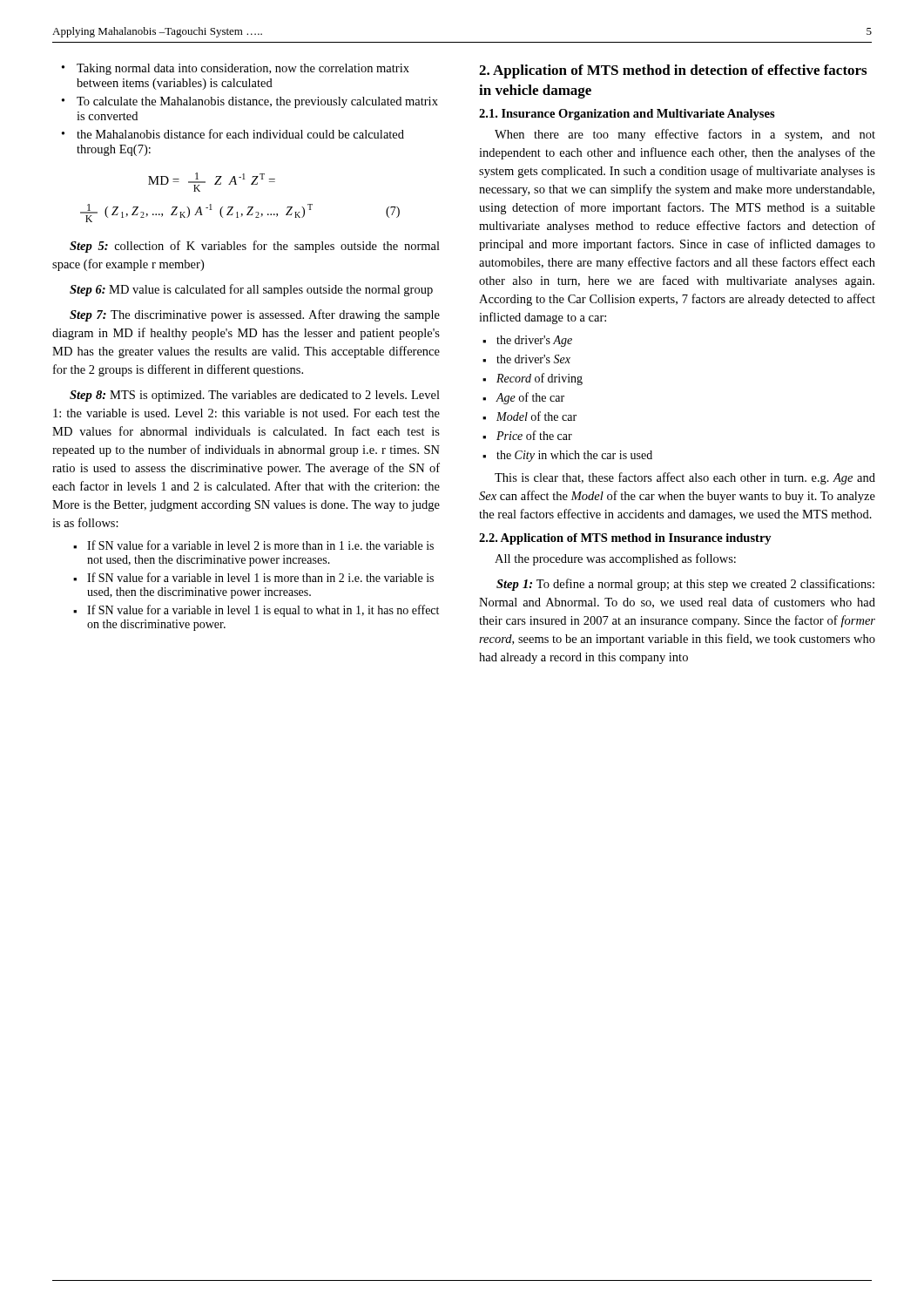Select the section header that says "2.2. Application of MTS method in Insurance"
Screen dimensions: 1307x924
(625, 538)
